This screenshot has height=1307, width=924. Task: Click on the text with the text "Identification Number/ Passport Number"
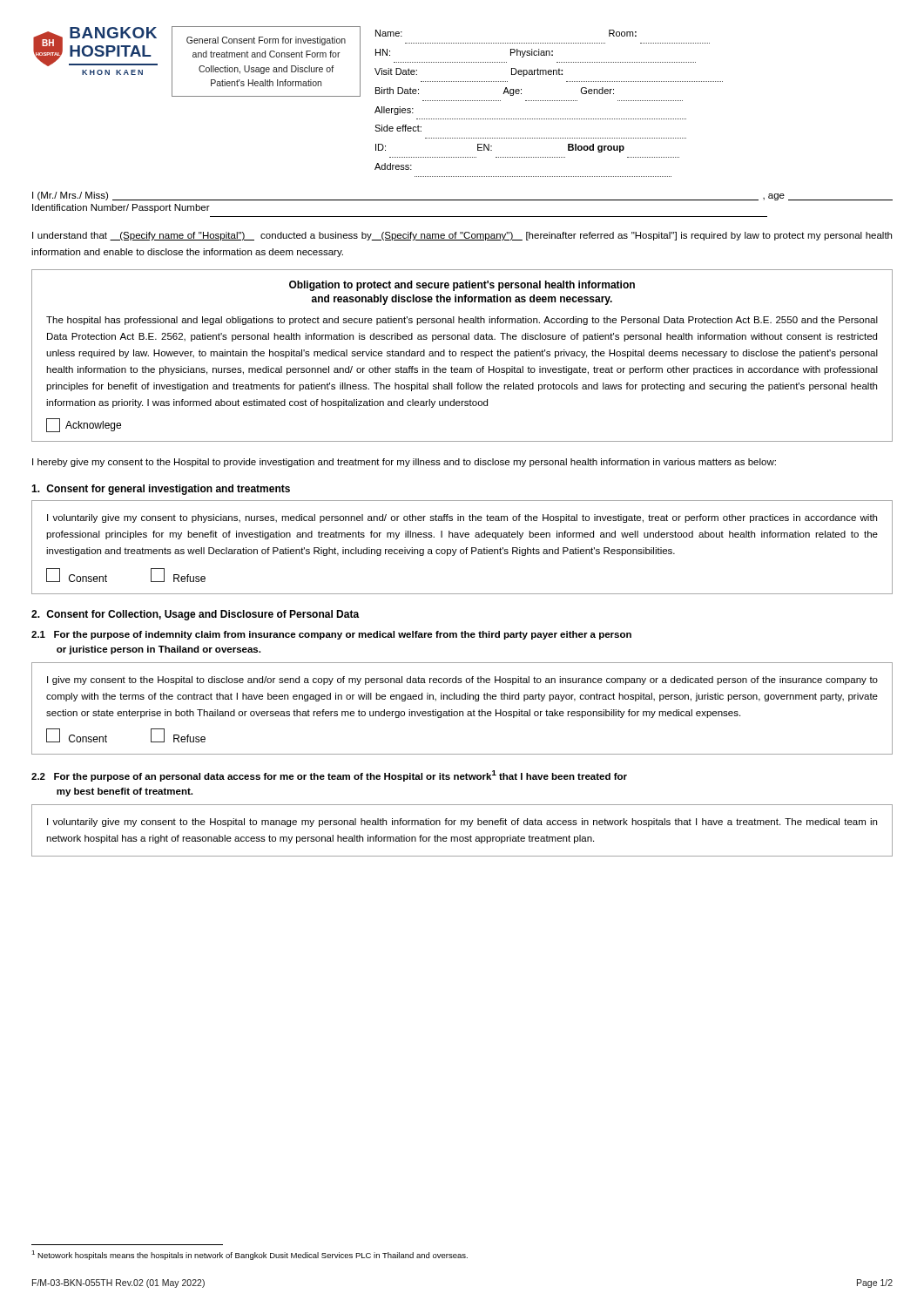coord(399,210)
